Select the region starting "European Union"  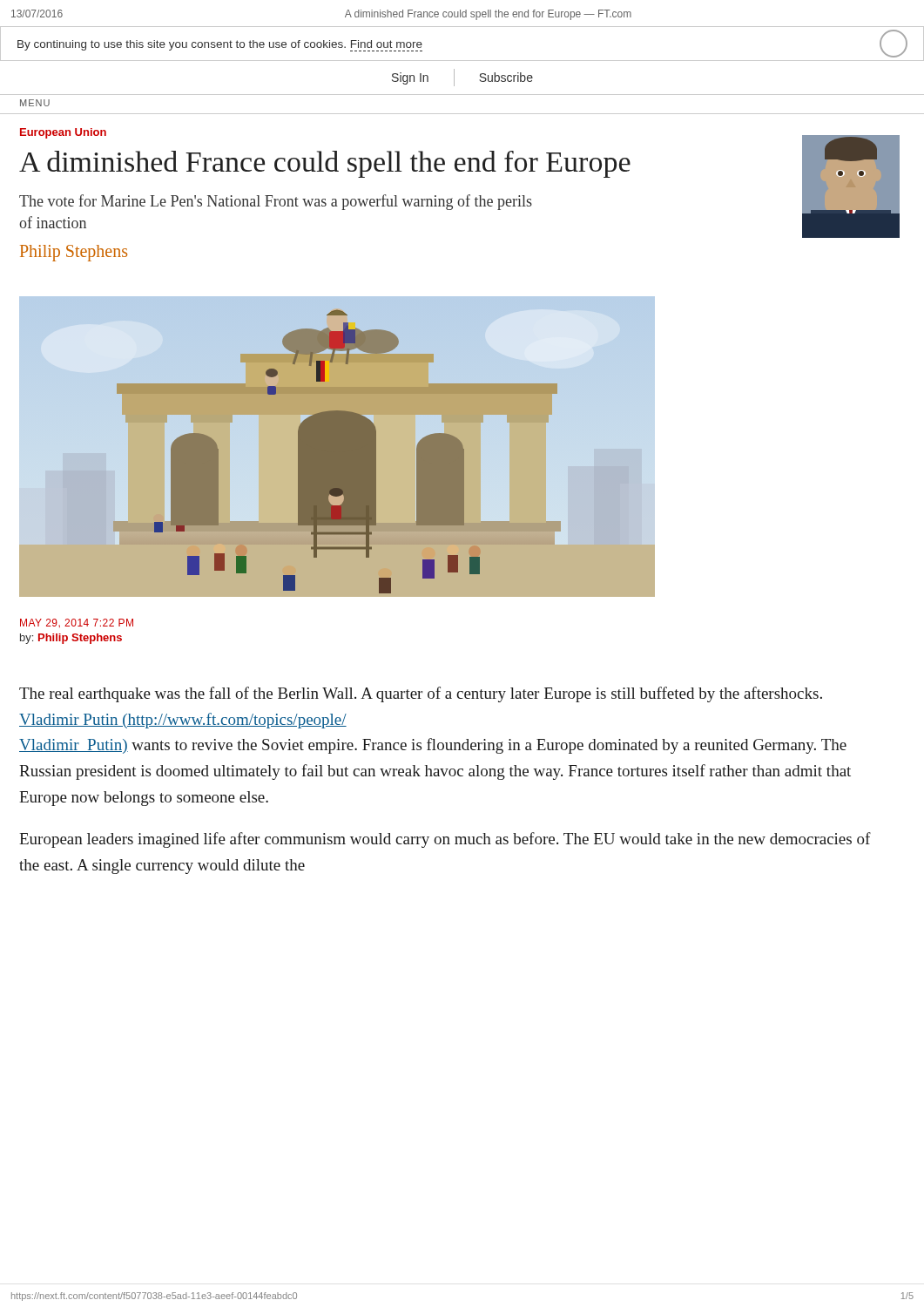coord(63,132)
